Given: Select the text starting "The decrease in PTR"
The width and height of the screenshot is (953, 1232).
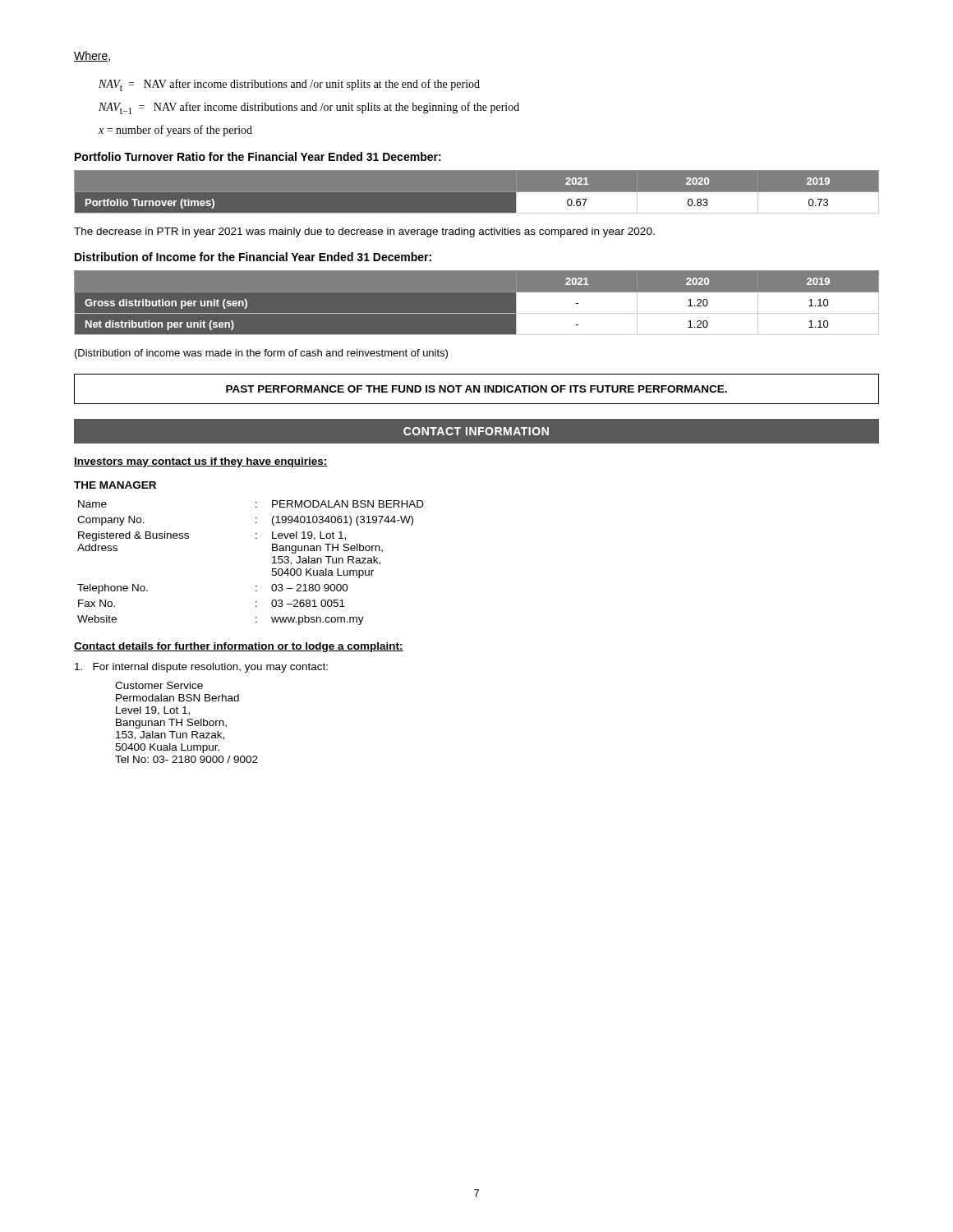Looking at the screenshot, I should [365, 231].
